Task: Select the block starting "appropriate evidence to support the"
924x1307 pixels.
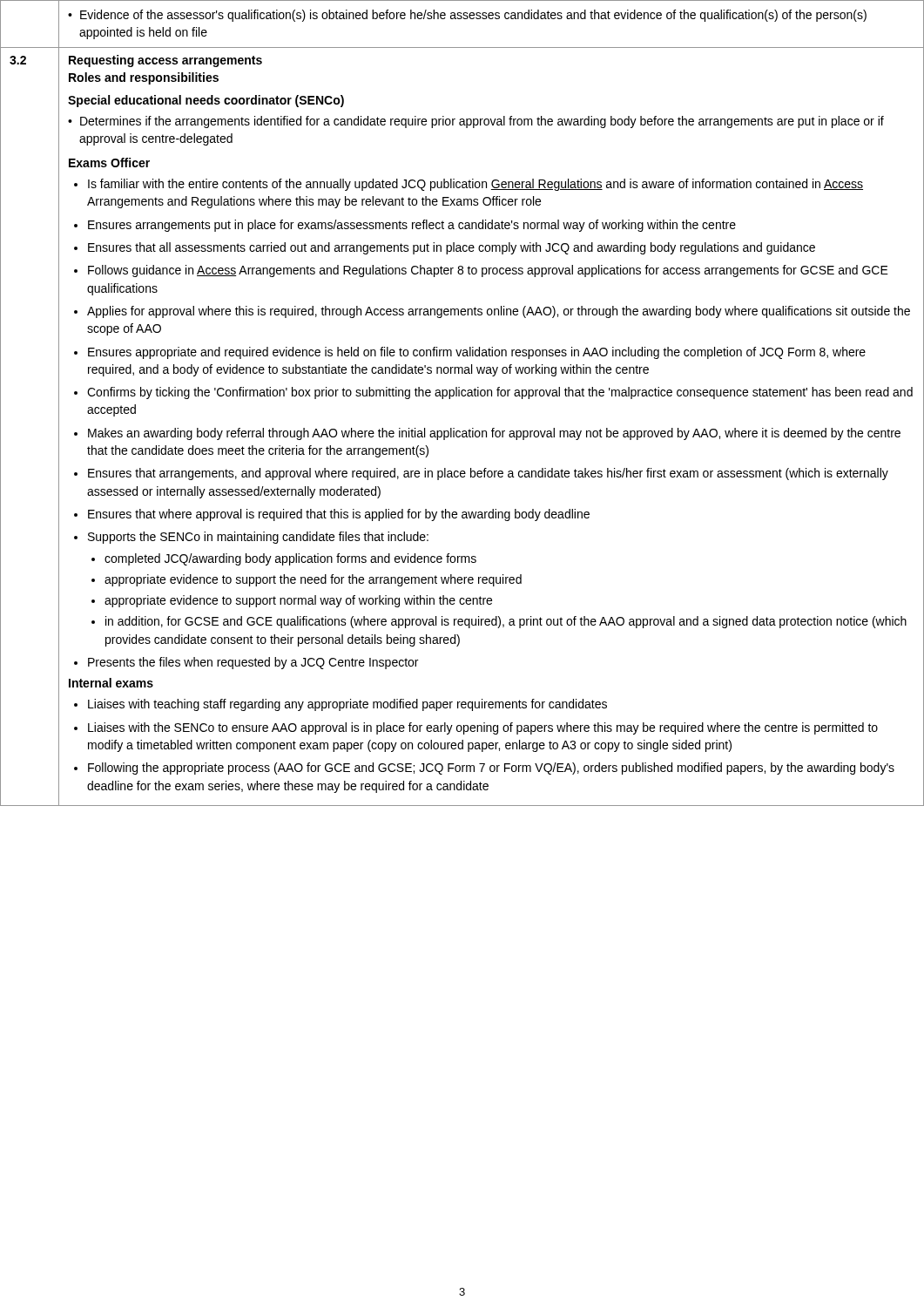Action: 313,579
